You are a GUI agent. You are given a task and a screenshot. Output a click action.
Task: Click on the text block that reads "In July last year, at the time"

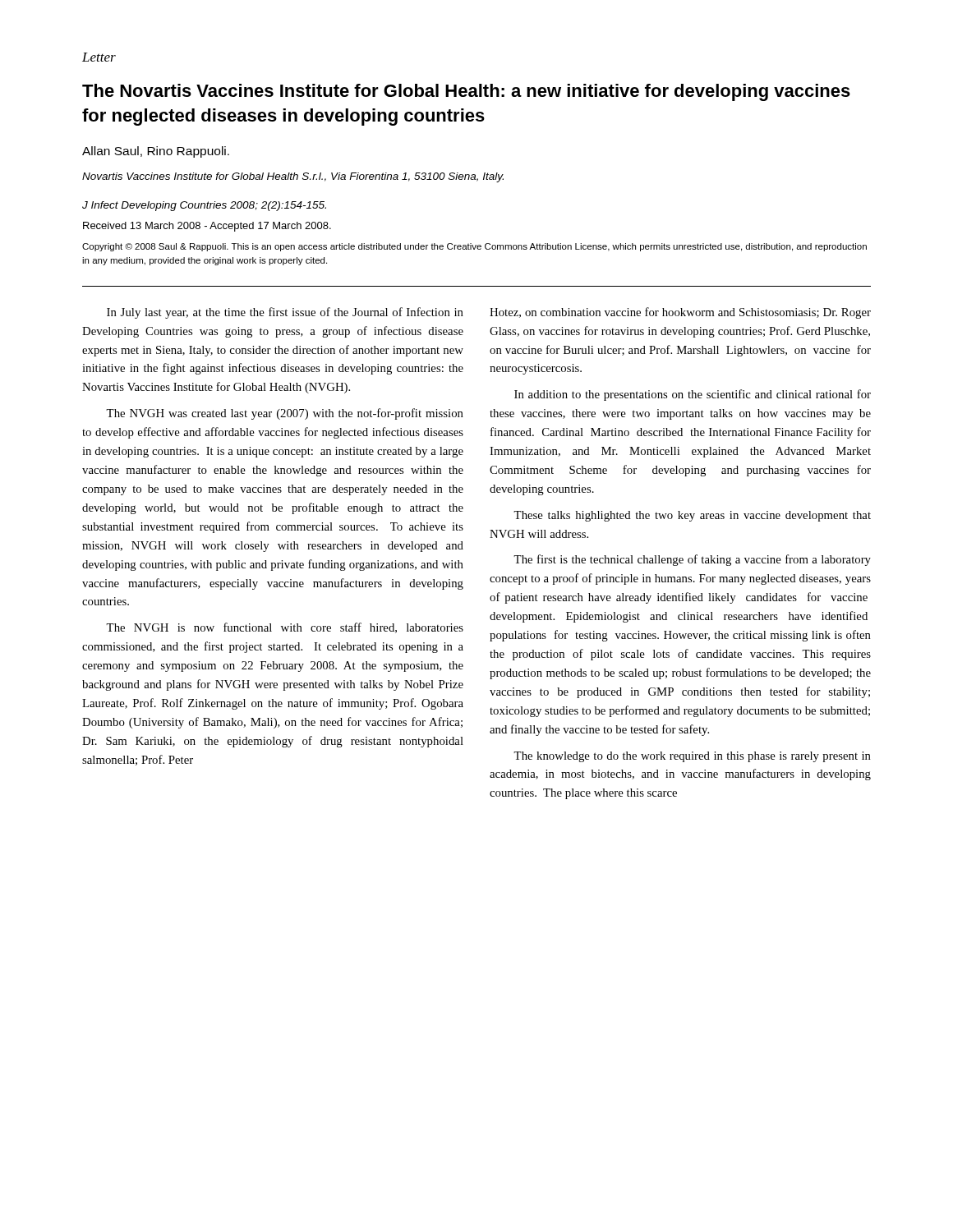pos(273,536)
